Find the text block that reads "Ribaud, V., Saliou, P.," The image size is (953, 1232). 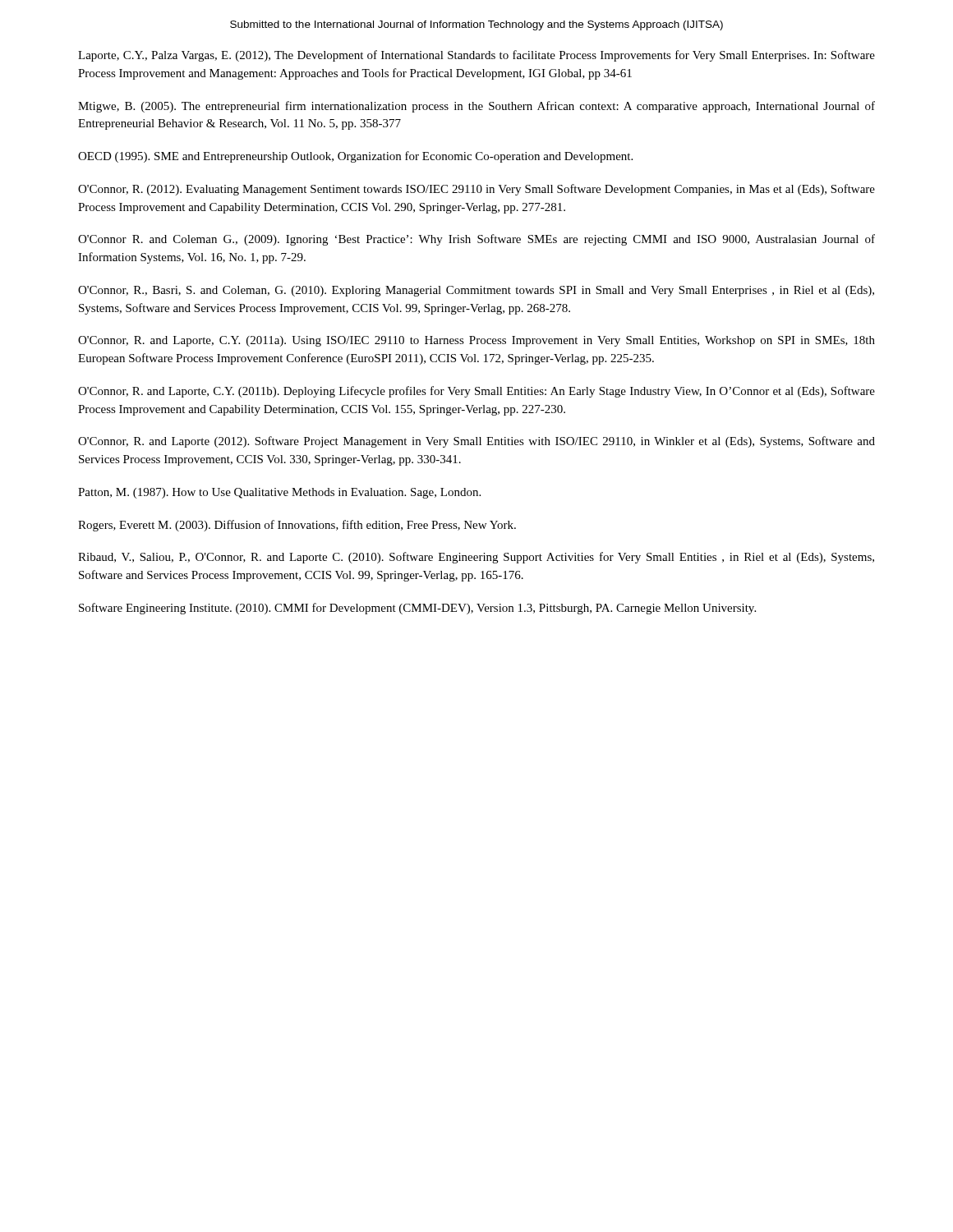476,566
